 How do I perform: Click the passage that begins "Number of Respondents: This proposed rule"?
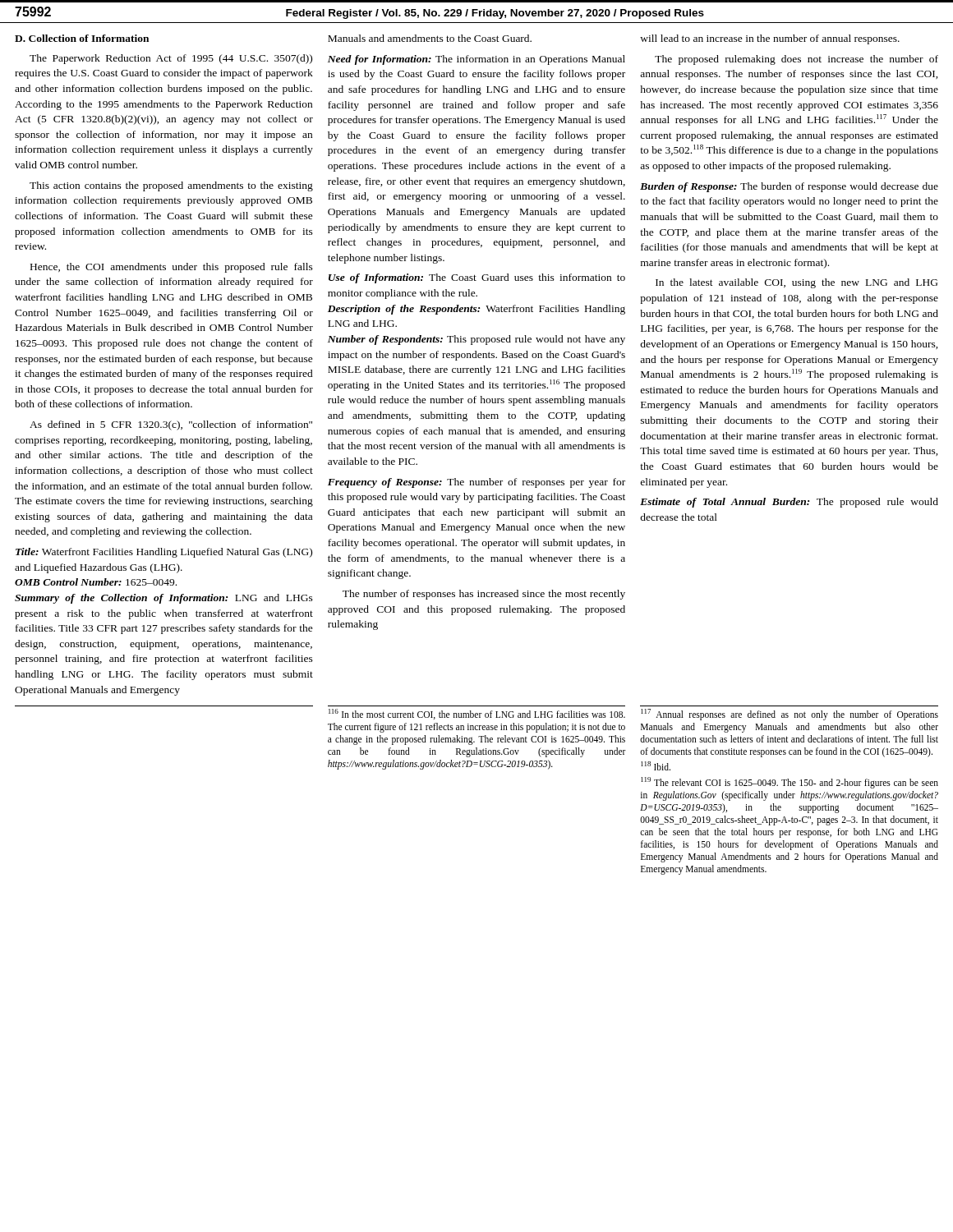point(476,401)
